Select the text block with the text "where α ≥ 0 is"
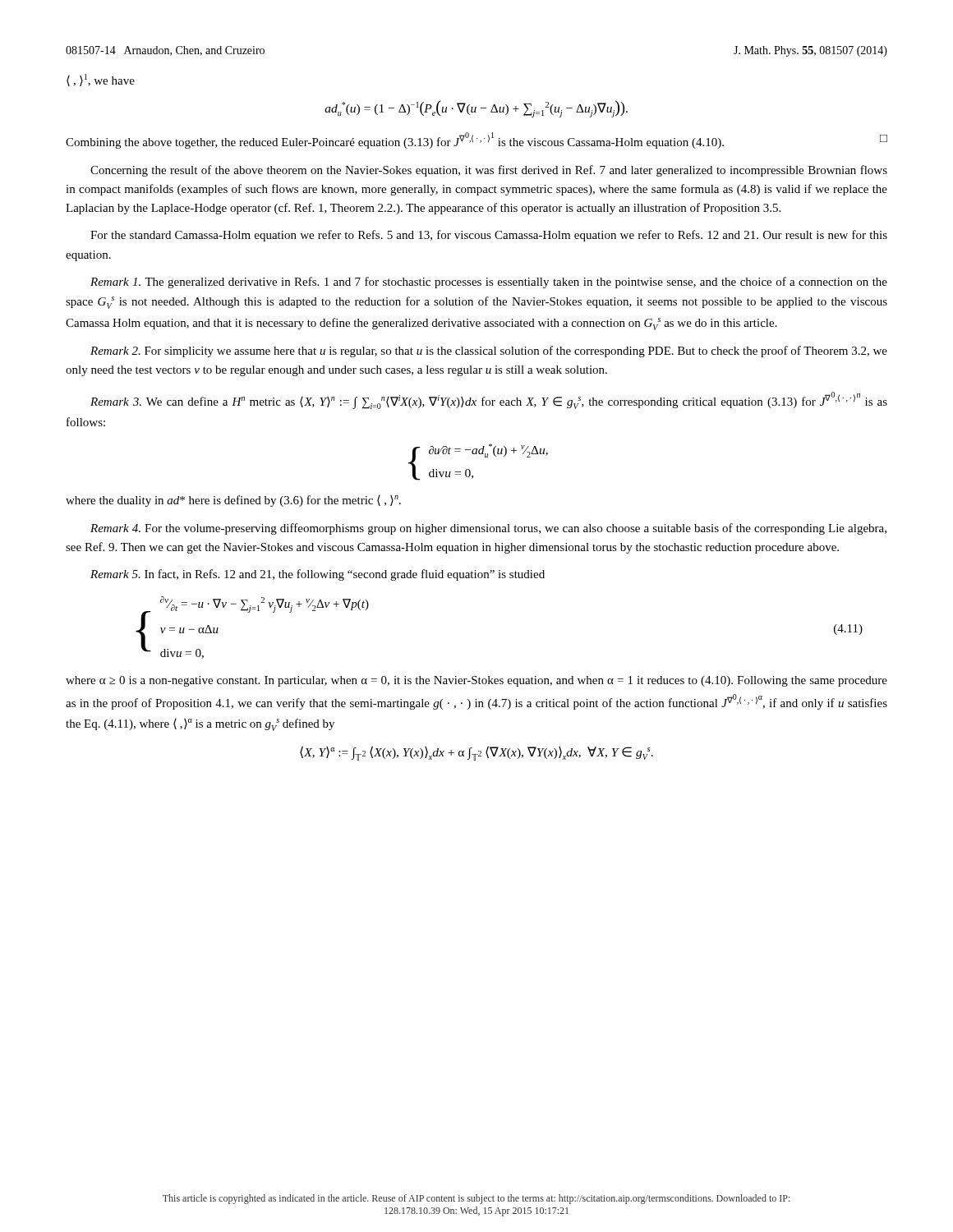The width and height of the screenshot is (953, 1232). pos(476,703)
